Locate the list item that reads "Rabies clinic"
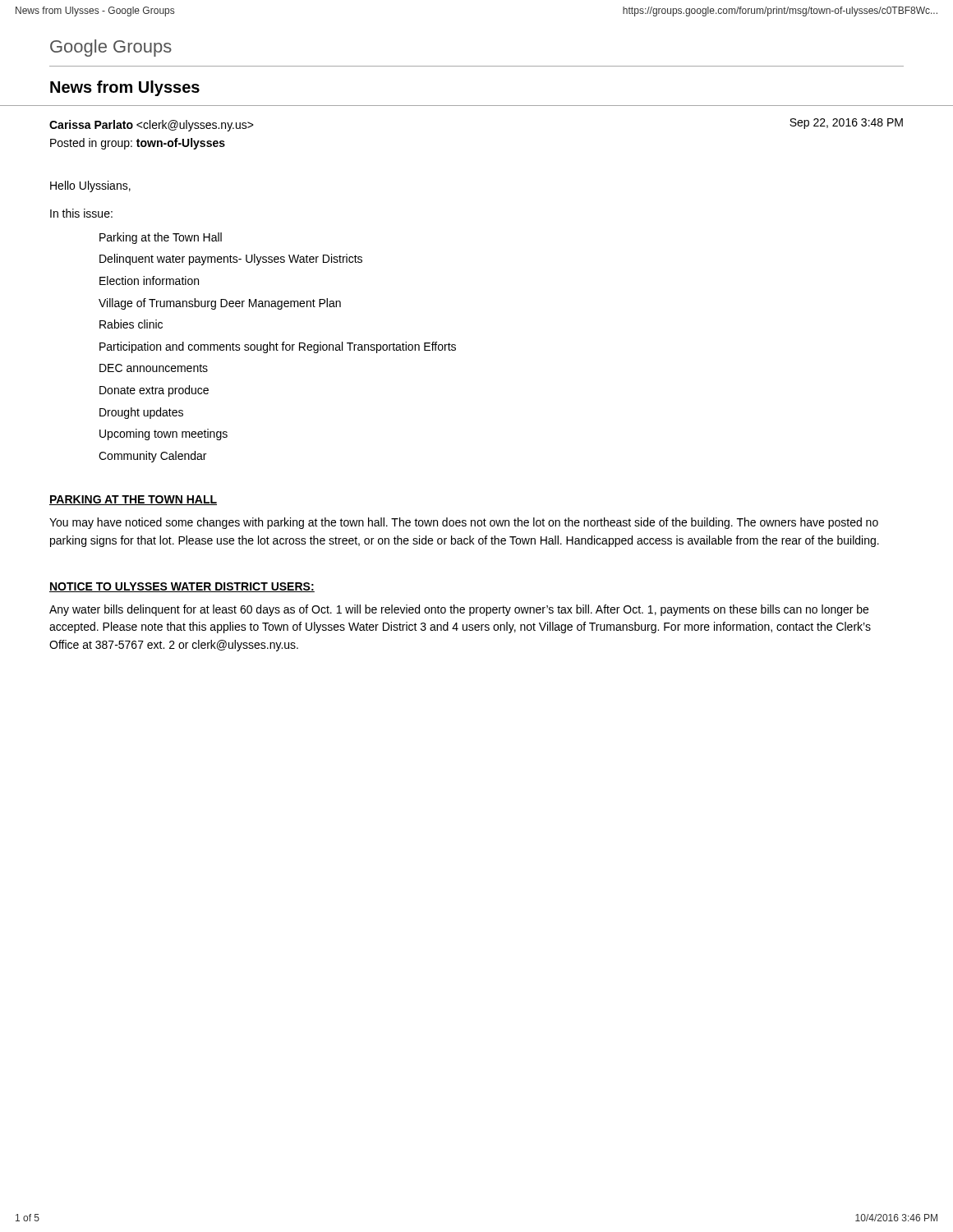This screenshot has width=953, height=1232. pos(131,325)
